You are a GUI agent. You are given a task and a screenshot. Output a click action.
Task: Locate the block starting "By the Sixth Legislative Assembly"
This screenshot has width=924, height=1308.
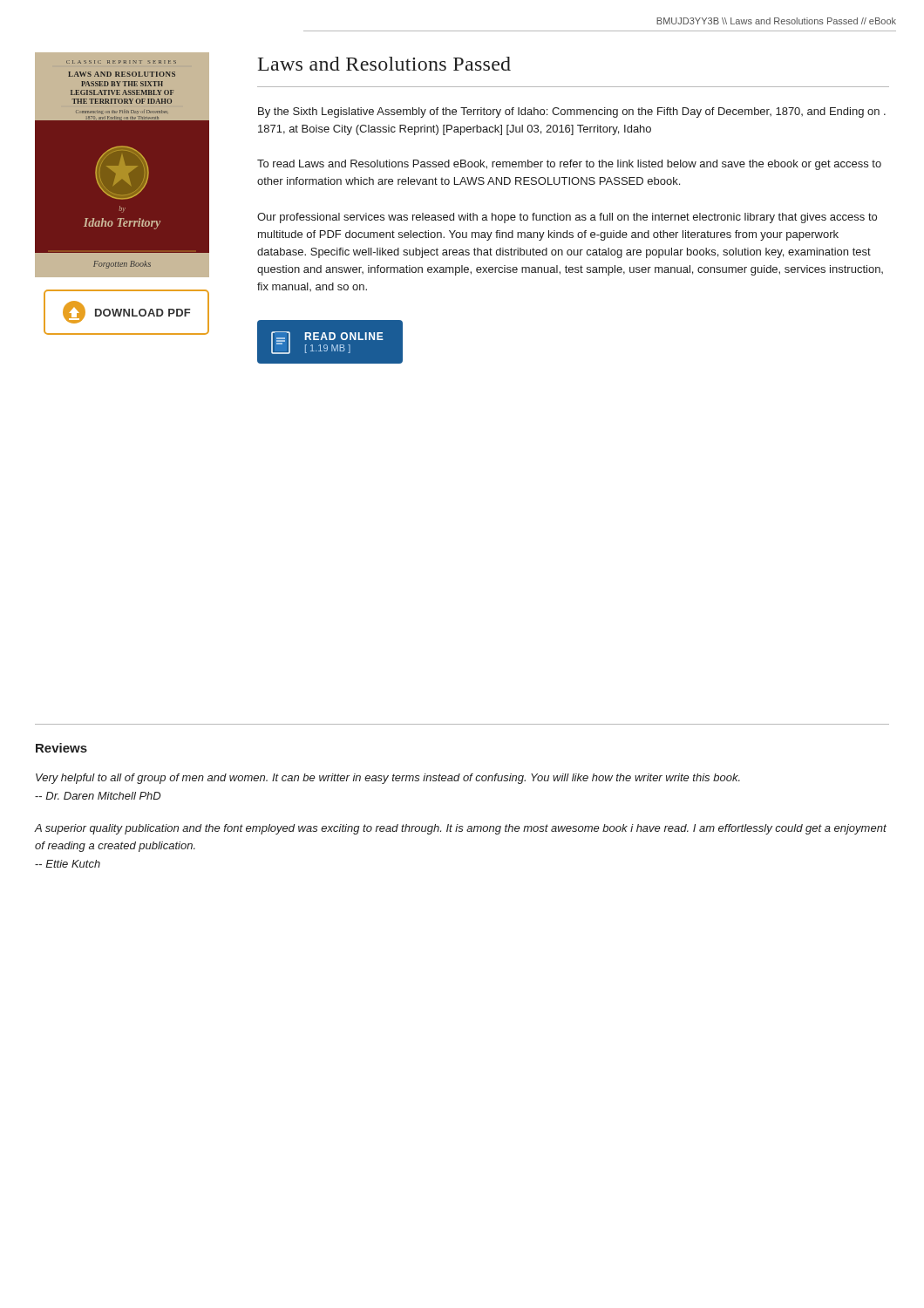point(572,120)
